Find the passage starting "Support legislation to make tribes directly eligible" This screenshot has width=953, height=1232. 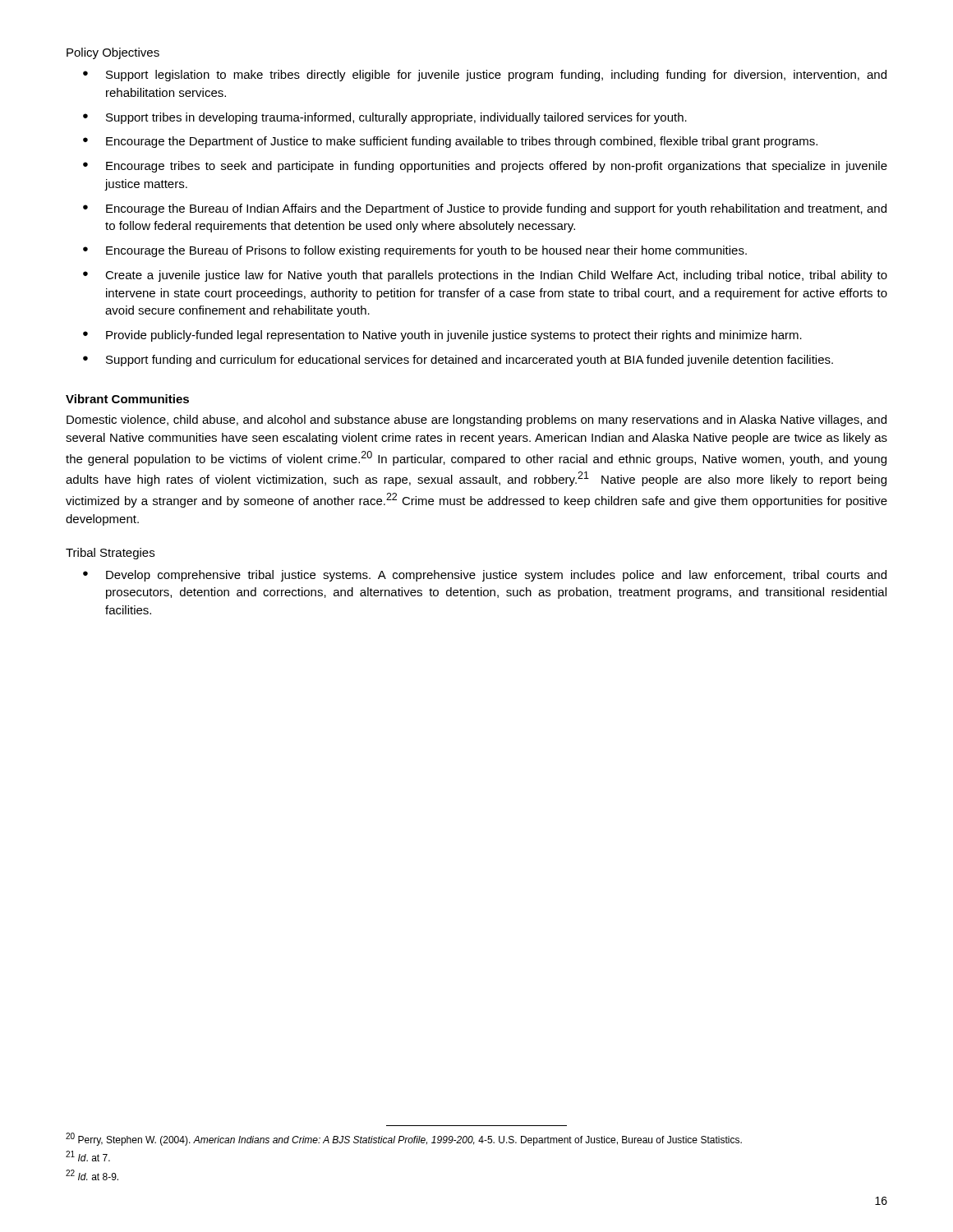click(485, 84)
